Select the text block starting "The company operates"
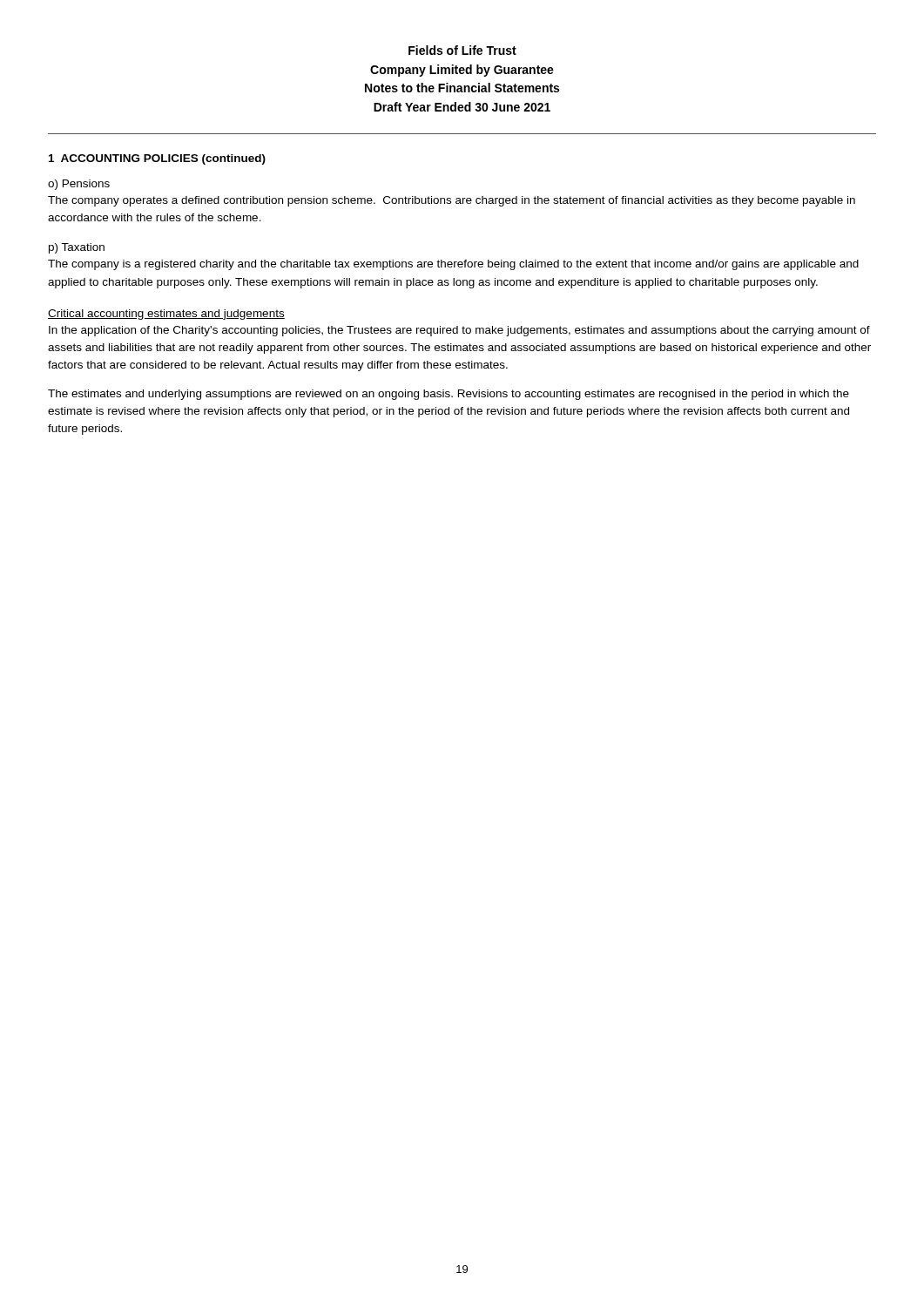Screen dimensions: 1307x924 (x=452, y=209)
